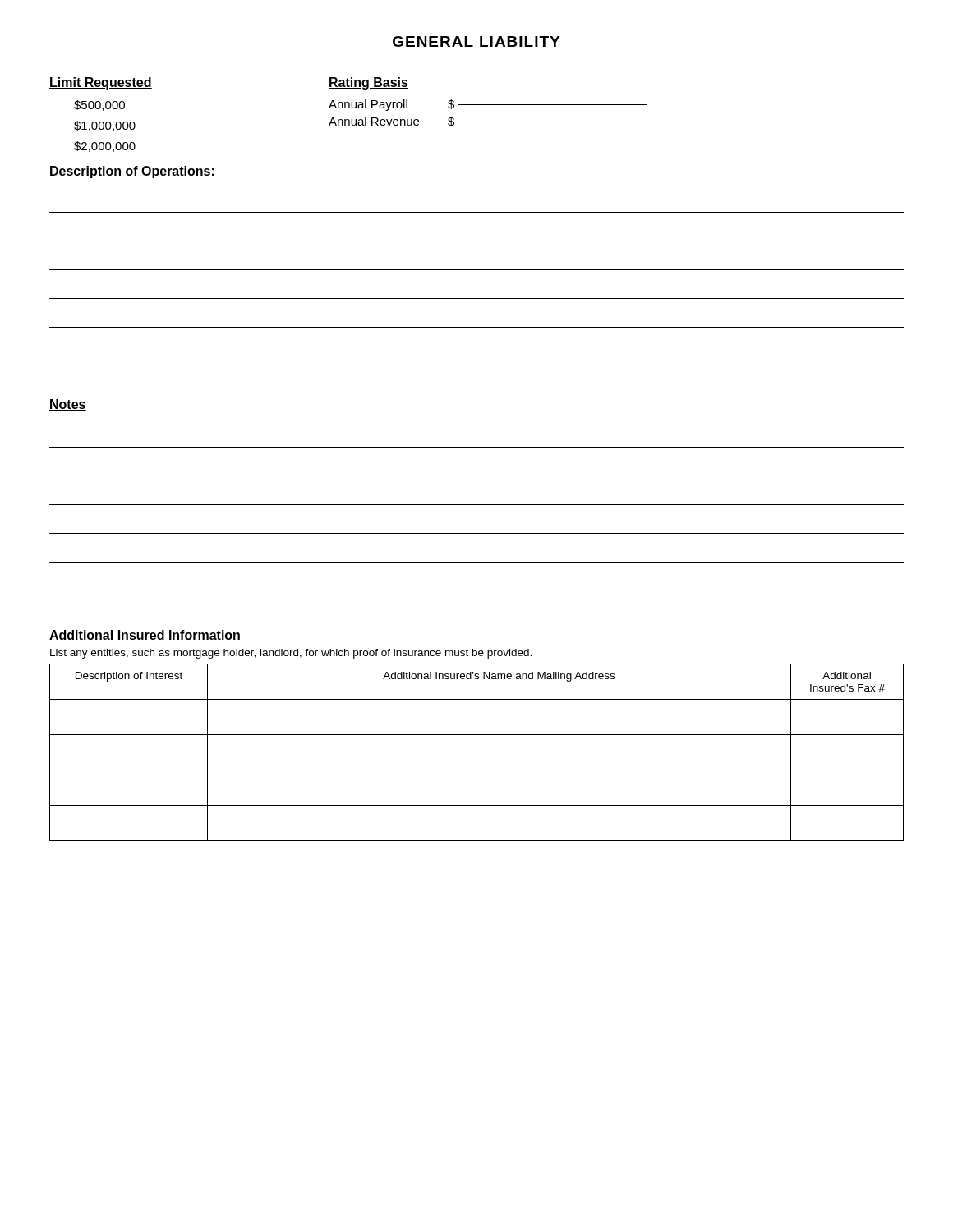Locate the table
Viewport: 953px width, 1232px height.
pyautogui.click(x=476, y=753)
